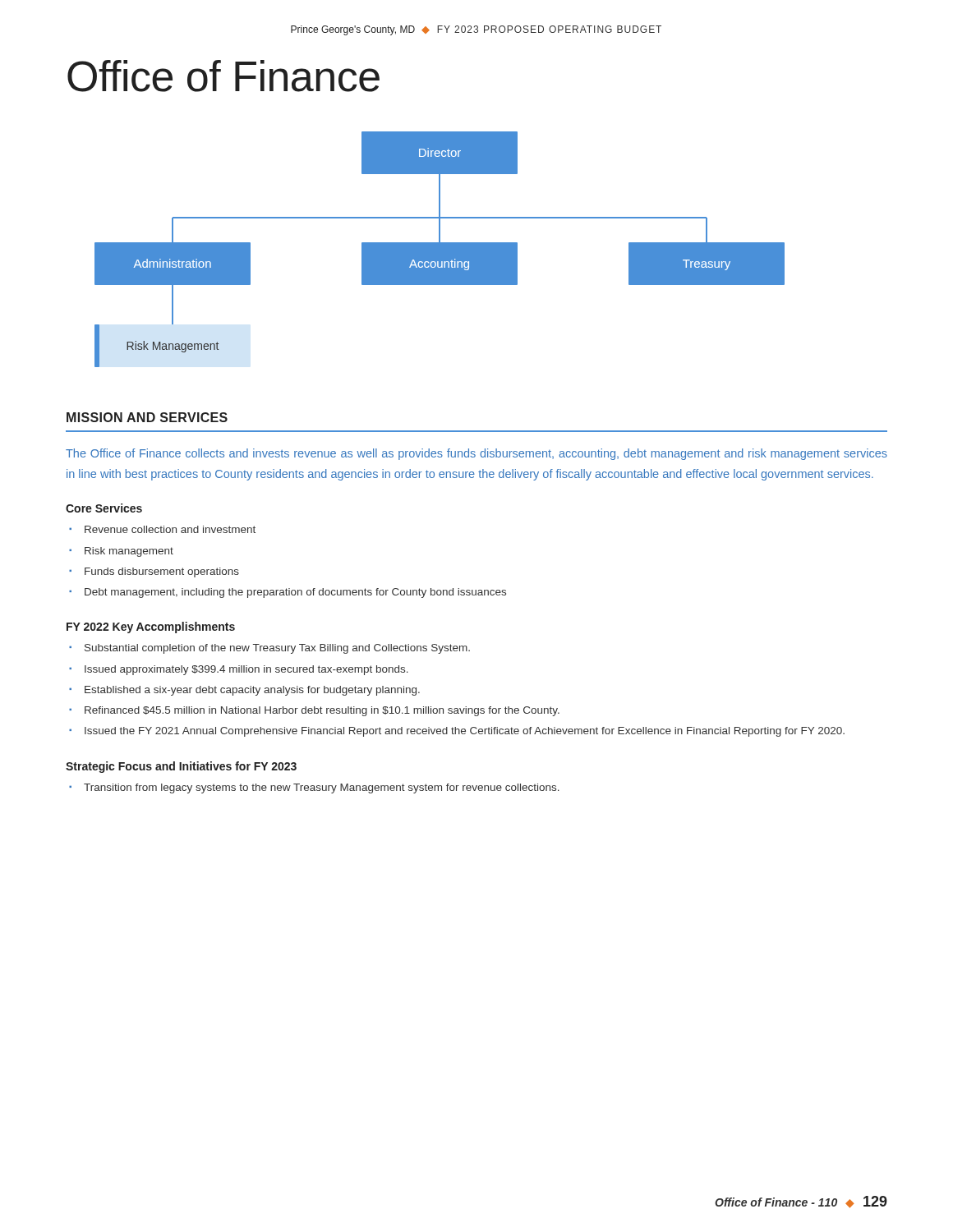The width and height of the screenshot is (953, 1232).
Task: Point to the text block starting "Issued the FY 2021 Annual Comprehensive"
Action: pos(465,731)
